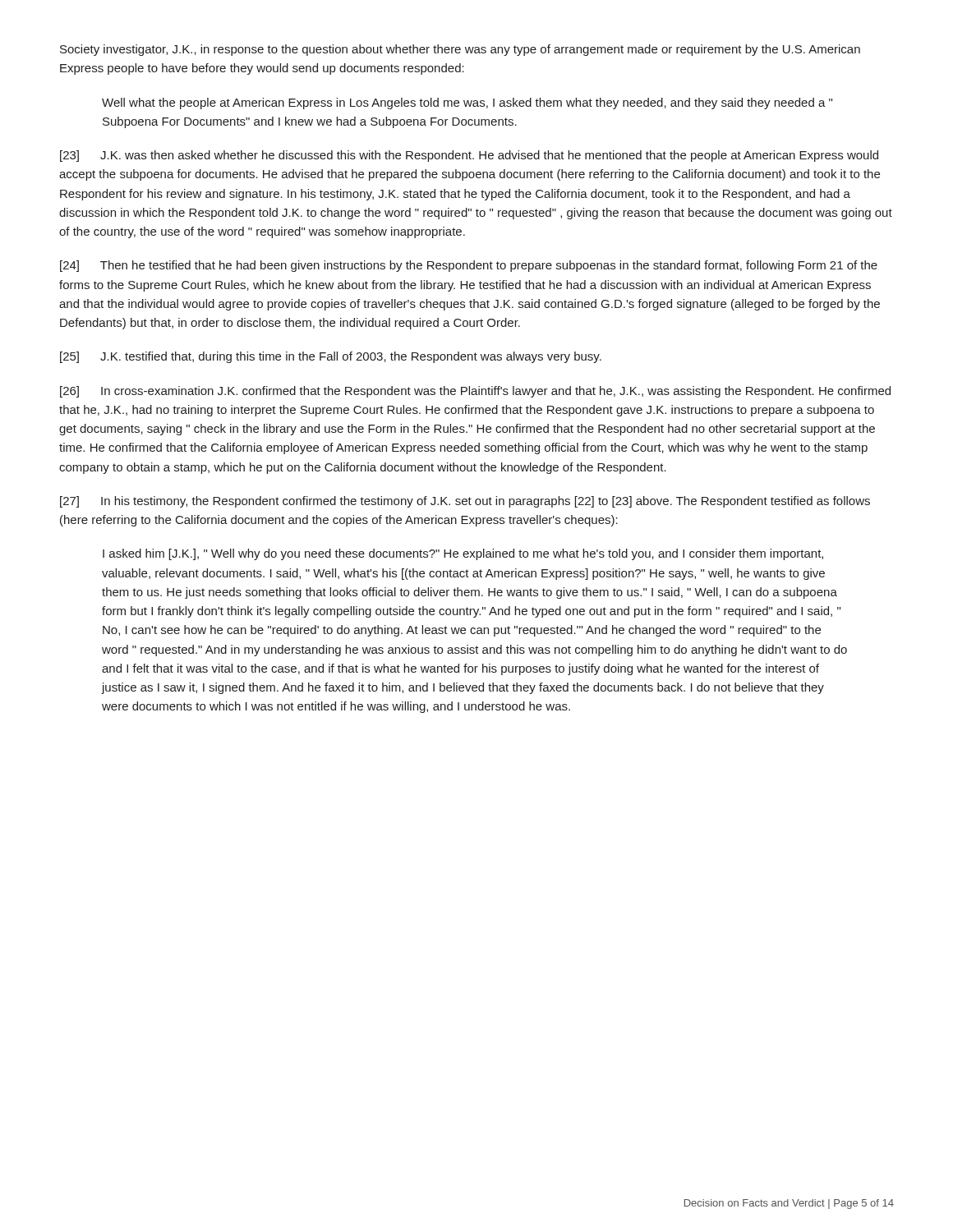This screenshot has width=953, height=1232.
Task: Click on the text block with the text "Well what the people at American Express in"
Action: pos(467,111)
